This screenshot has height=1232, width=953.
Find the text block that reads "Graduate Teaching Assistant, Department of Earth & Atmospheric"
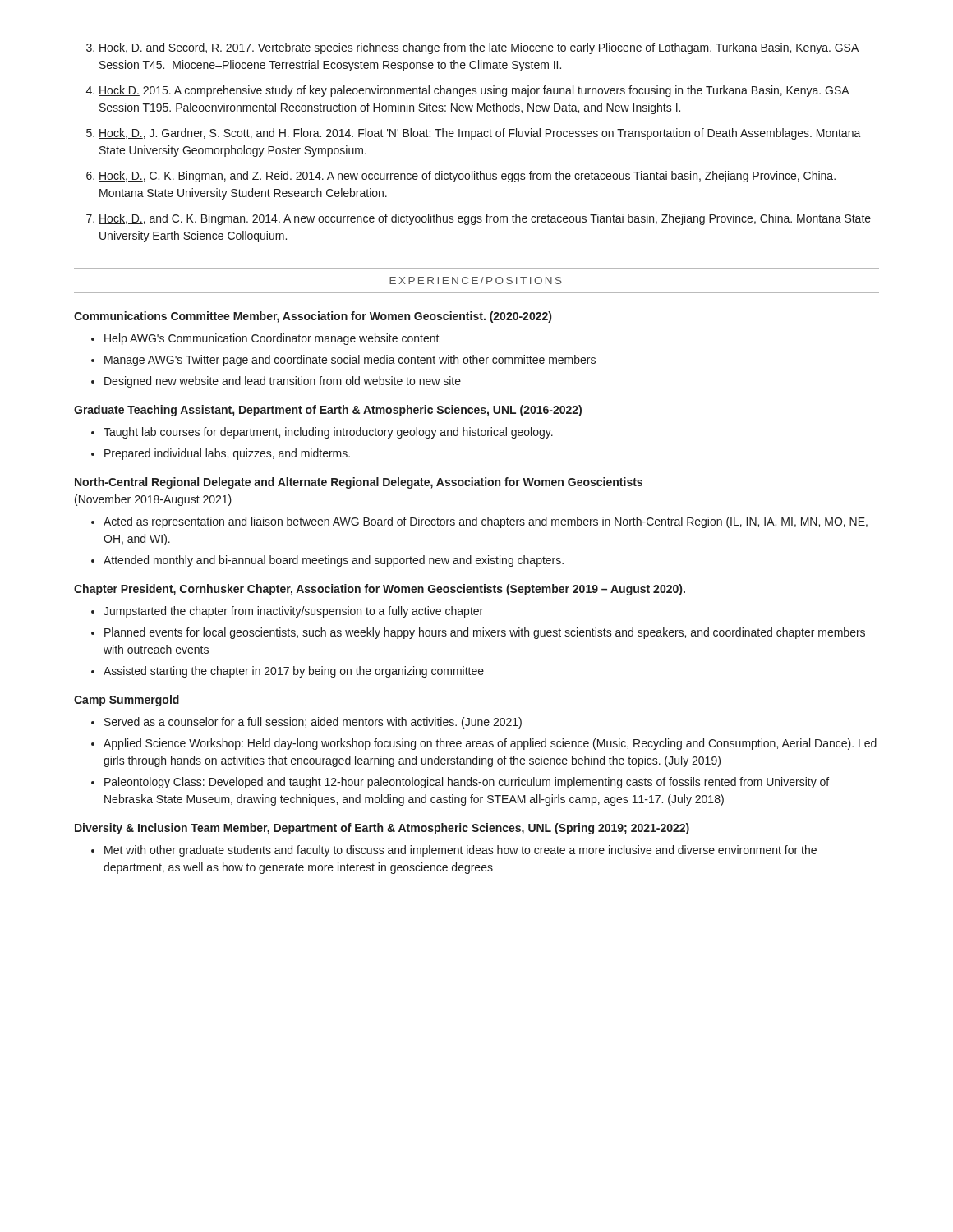click(x=328, y=410)
